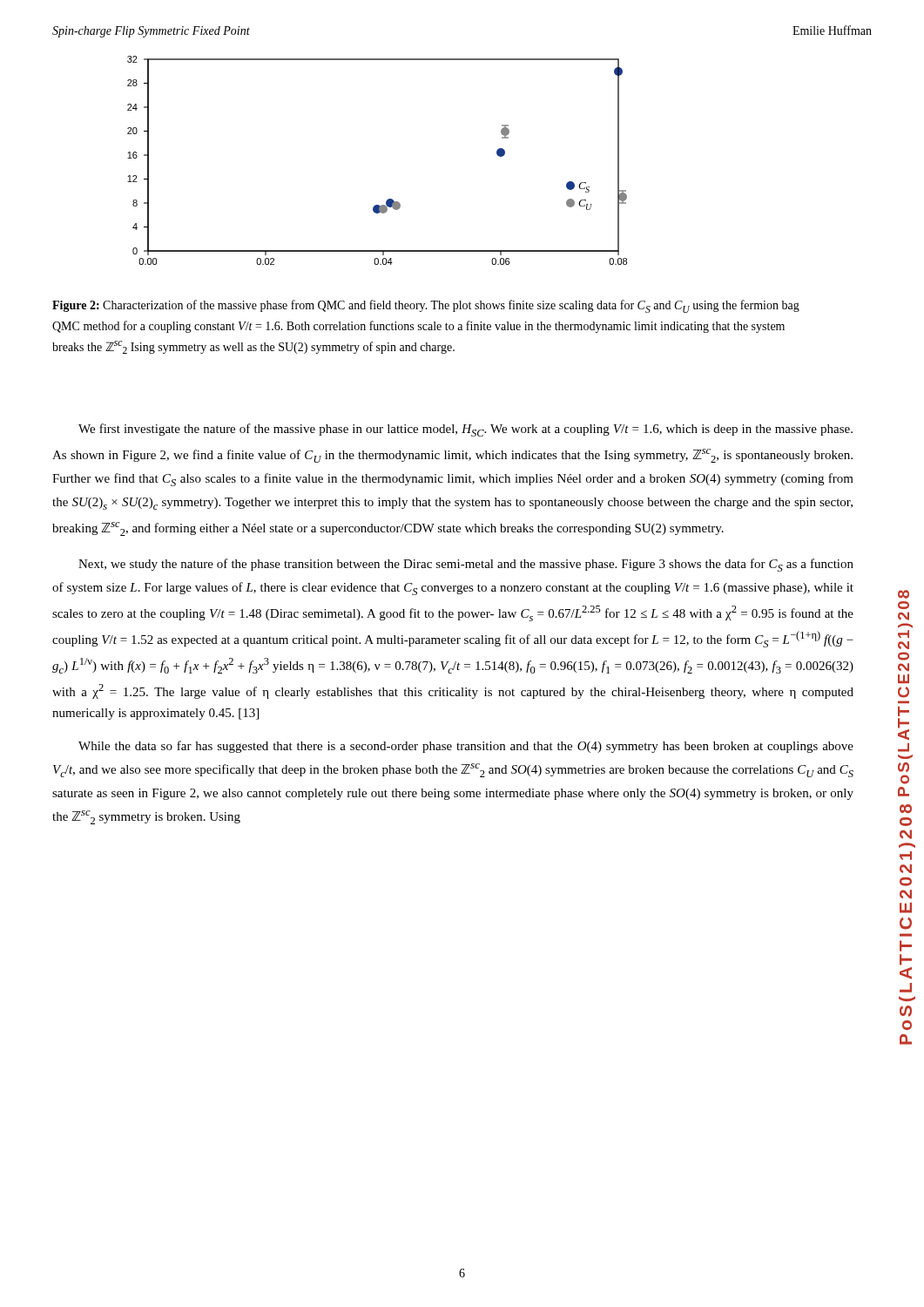Find the text starting "We first investigate the nature"

[x=453, y=624]
